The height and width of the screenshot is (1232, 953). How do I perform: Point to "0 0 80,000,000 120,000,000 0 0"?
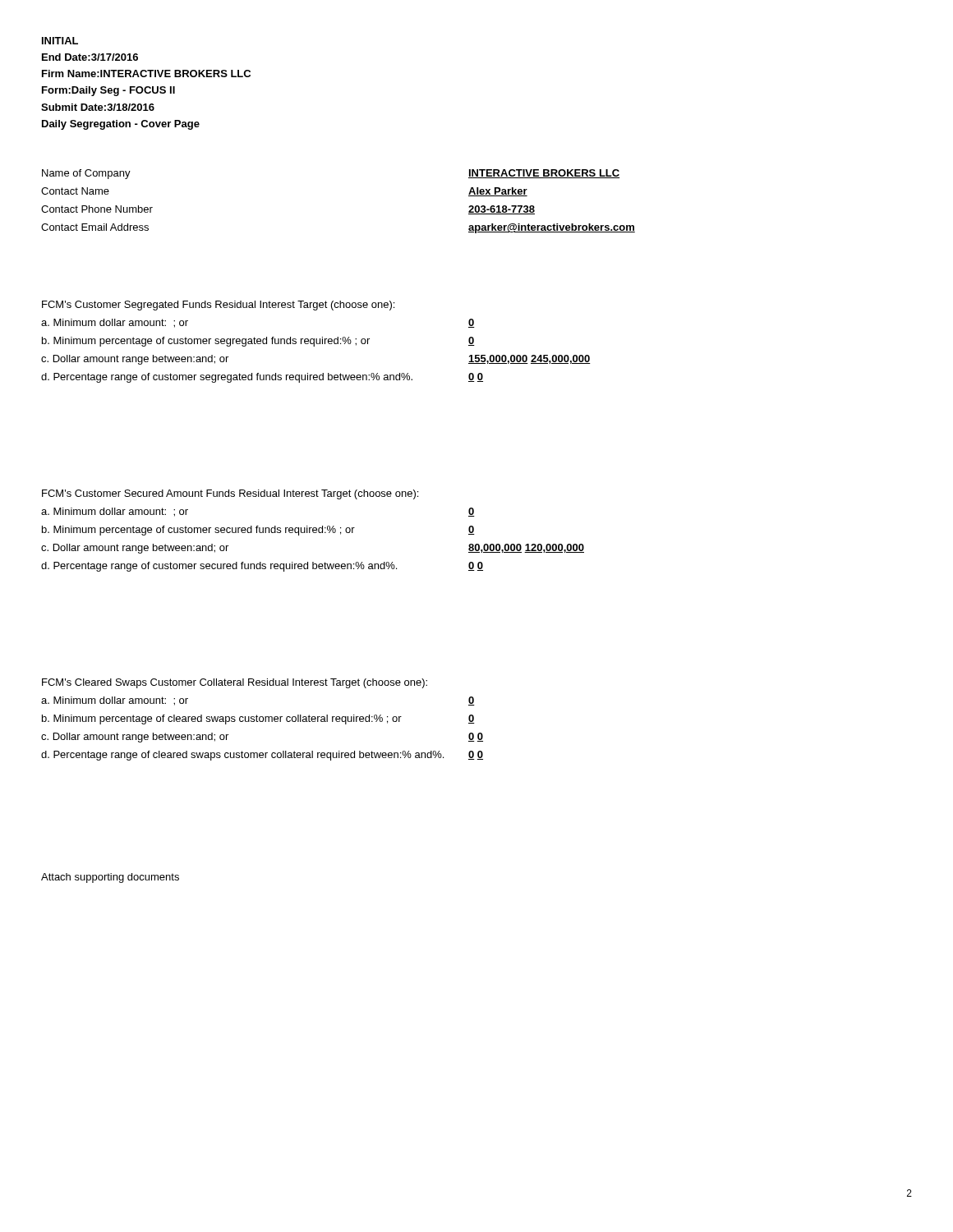[x=472, y=512]
